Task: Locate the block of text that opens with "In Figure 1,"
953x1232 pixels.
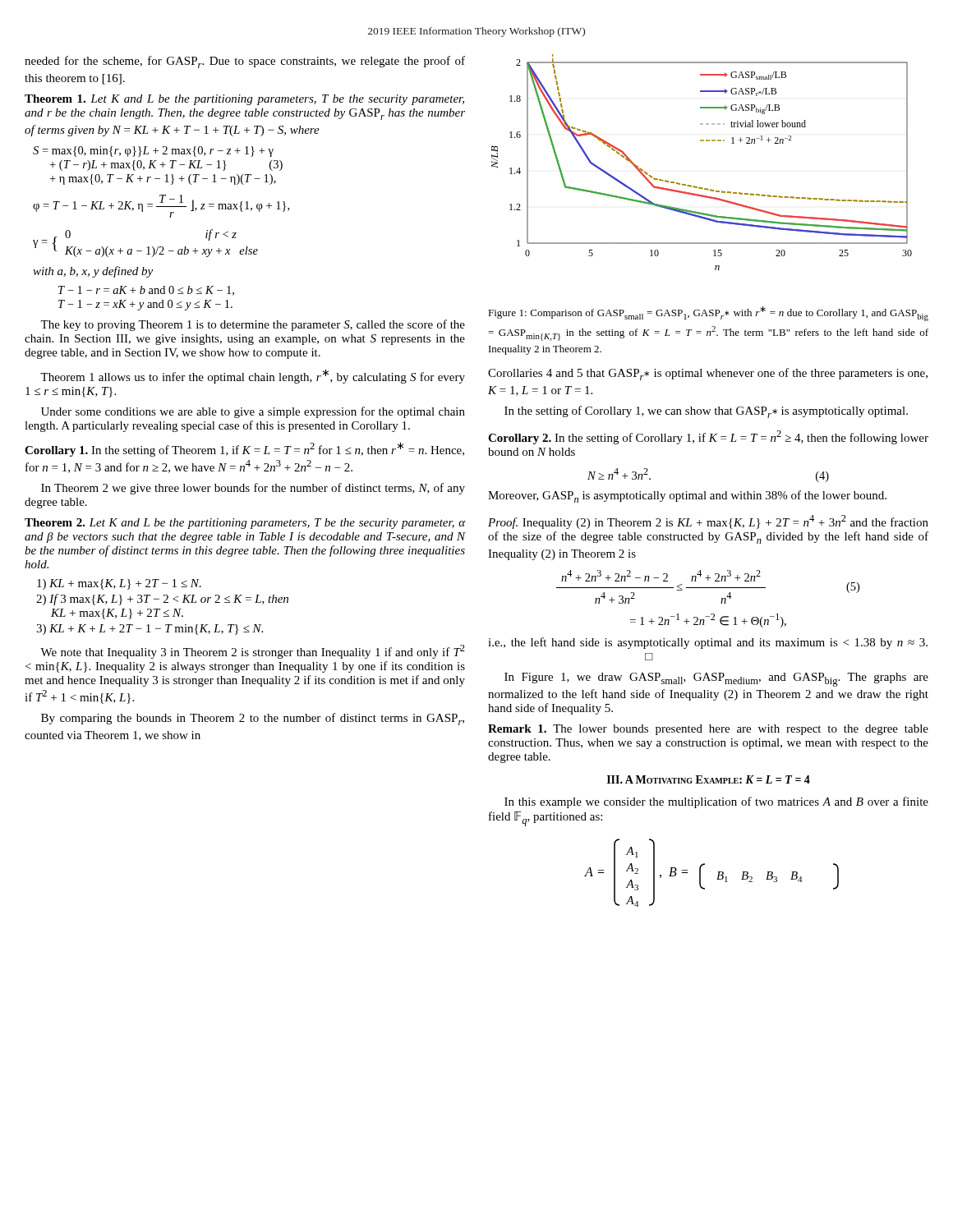Action: (x=708, y=693)
